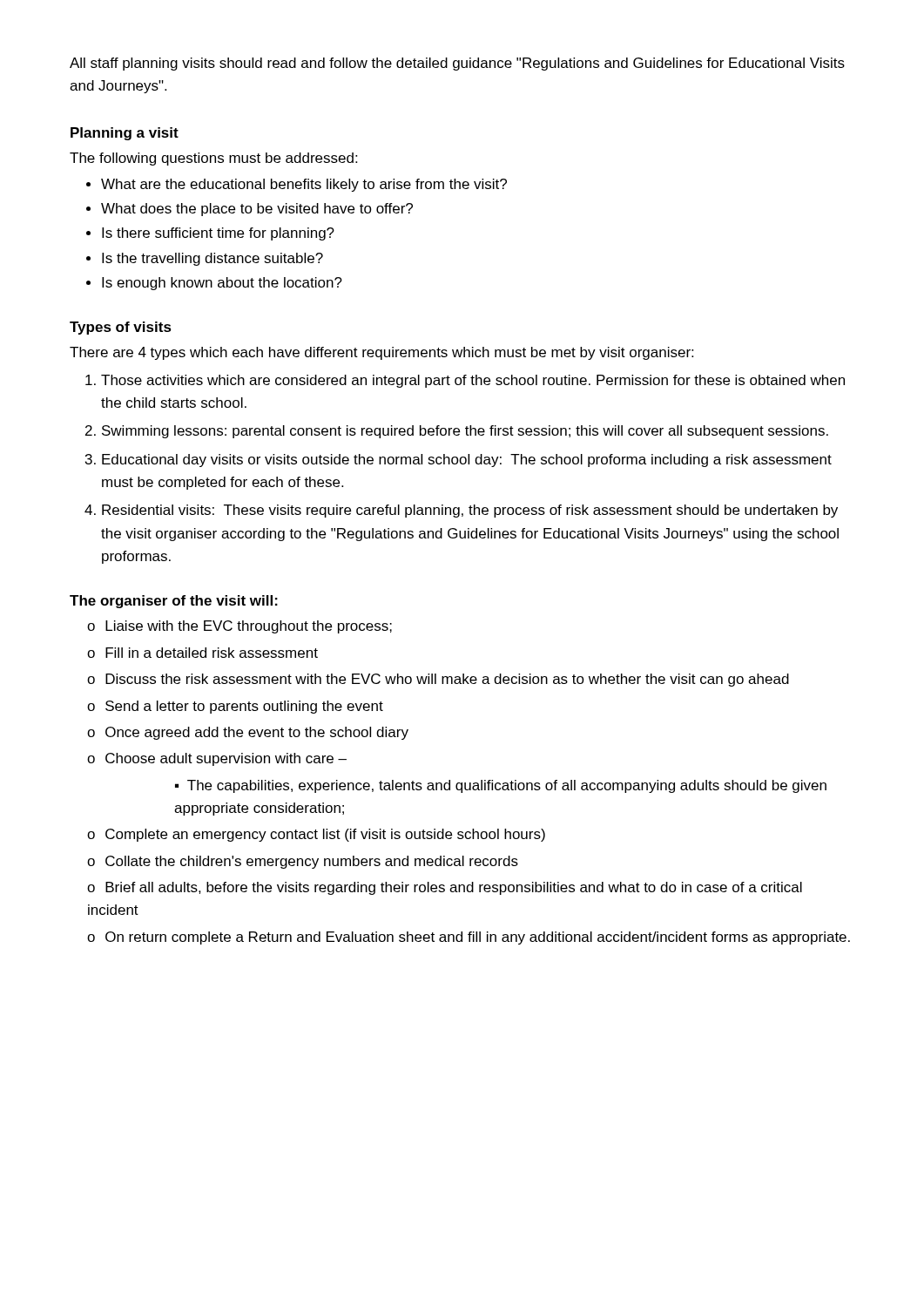Select the region starting "Fill in a detailed risk assessment"
The width and height of the screenshot is (924, 1307).
point(211,653)
